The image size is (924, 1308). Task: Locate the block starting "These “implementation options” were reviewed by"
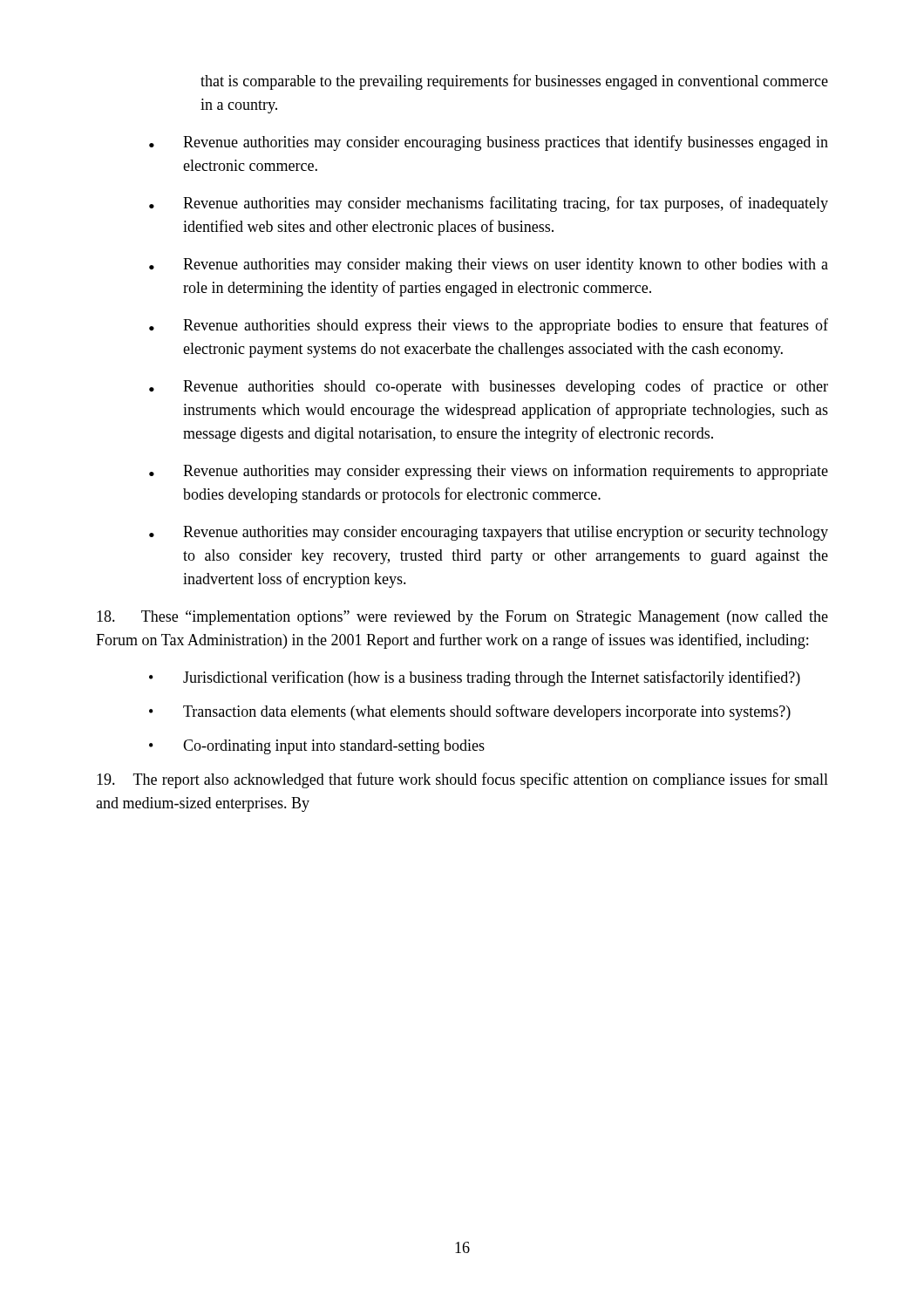pos(462,628)
